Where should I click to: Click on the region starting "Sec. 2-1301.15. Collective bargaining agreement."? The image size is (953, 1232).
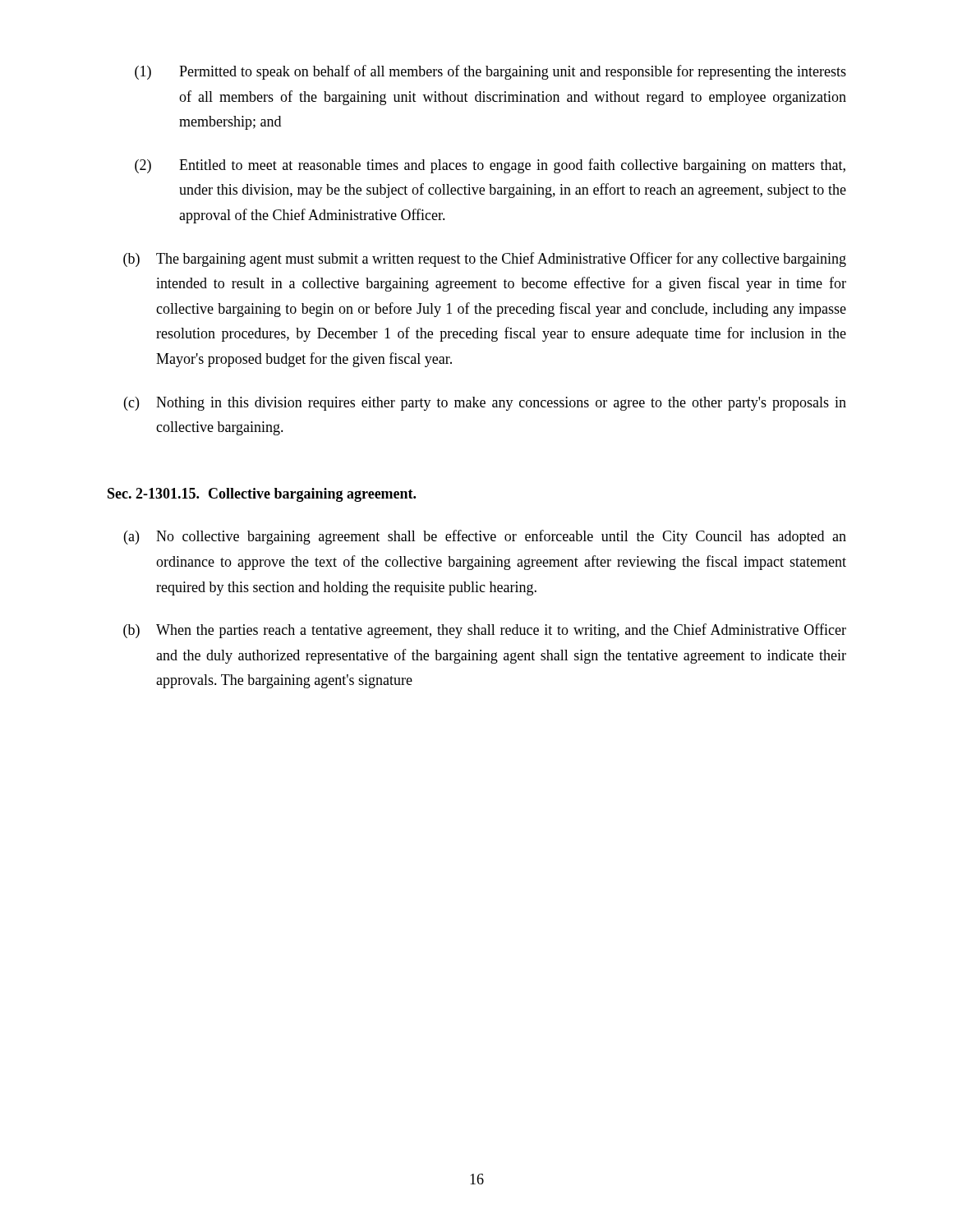(262, 494)
